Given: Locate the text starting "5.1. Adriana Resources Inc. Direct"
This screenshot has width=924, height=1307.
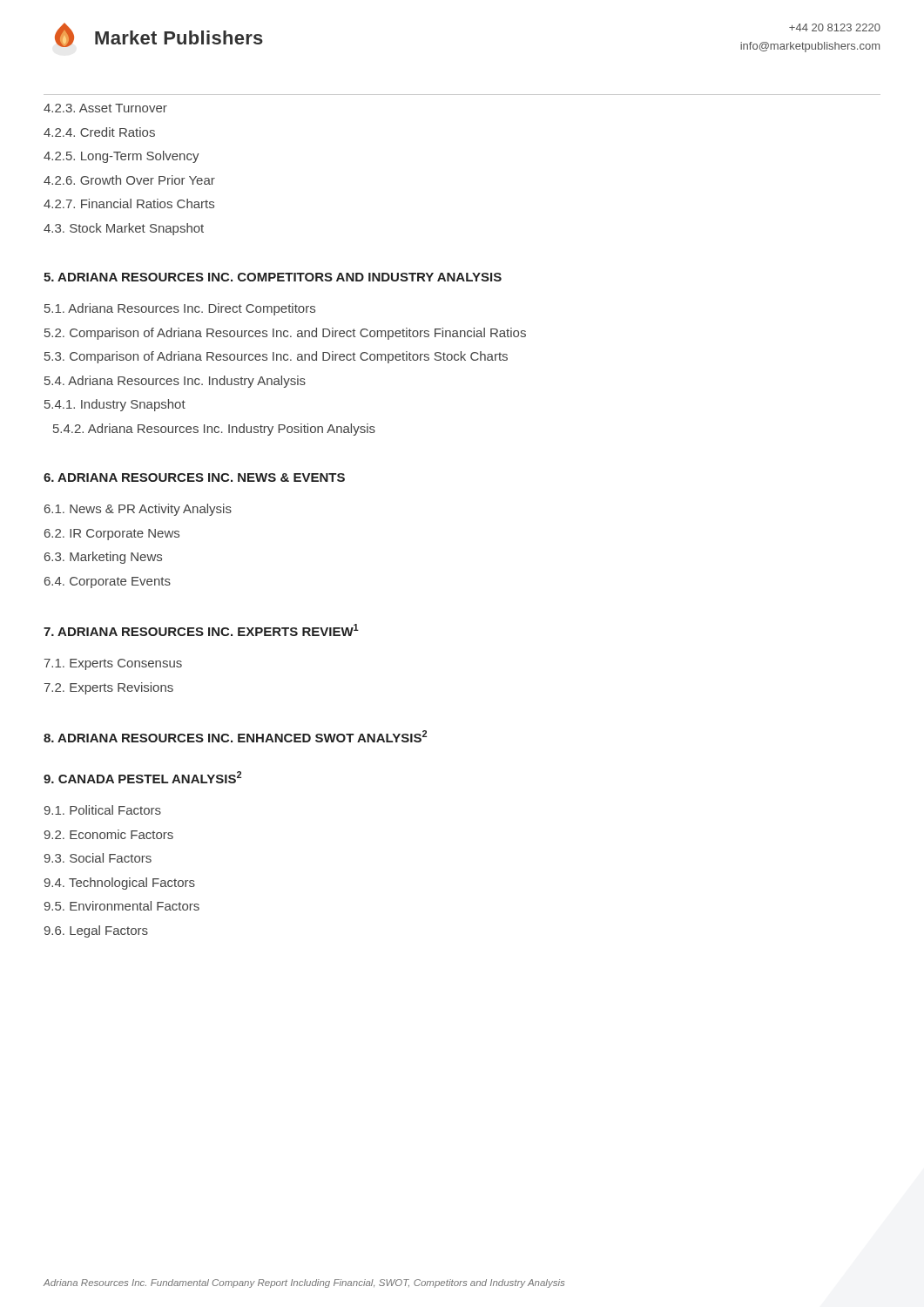Looking at the screenshot, I should pos(180,308).
